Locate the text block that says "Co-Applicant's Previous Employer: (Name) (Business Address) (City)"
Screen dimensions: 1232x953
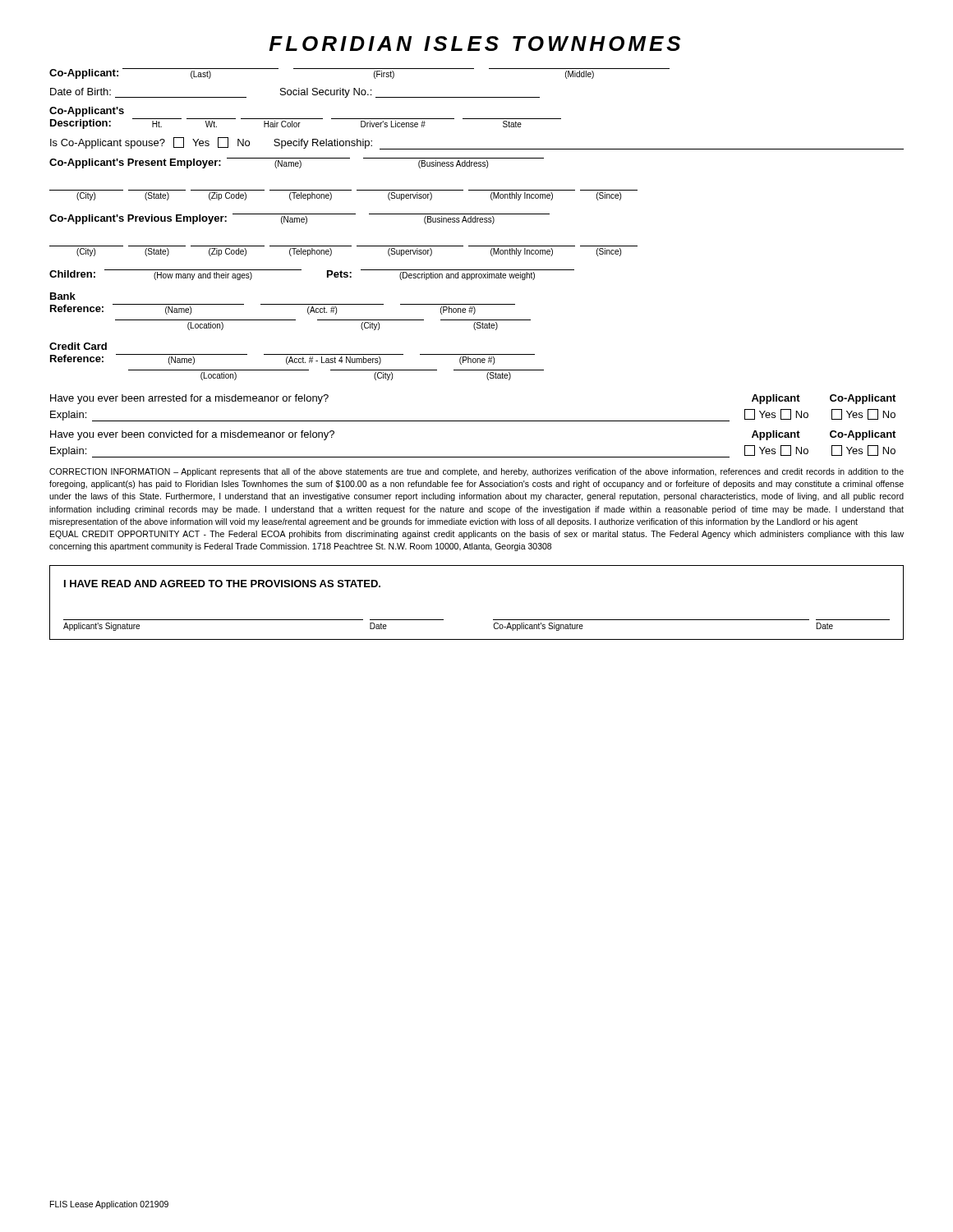(x=476, y=234)
